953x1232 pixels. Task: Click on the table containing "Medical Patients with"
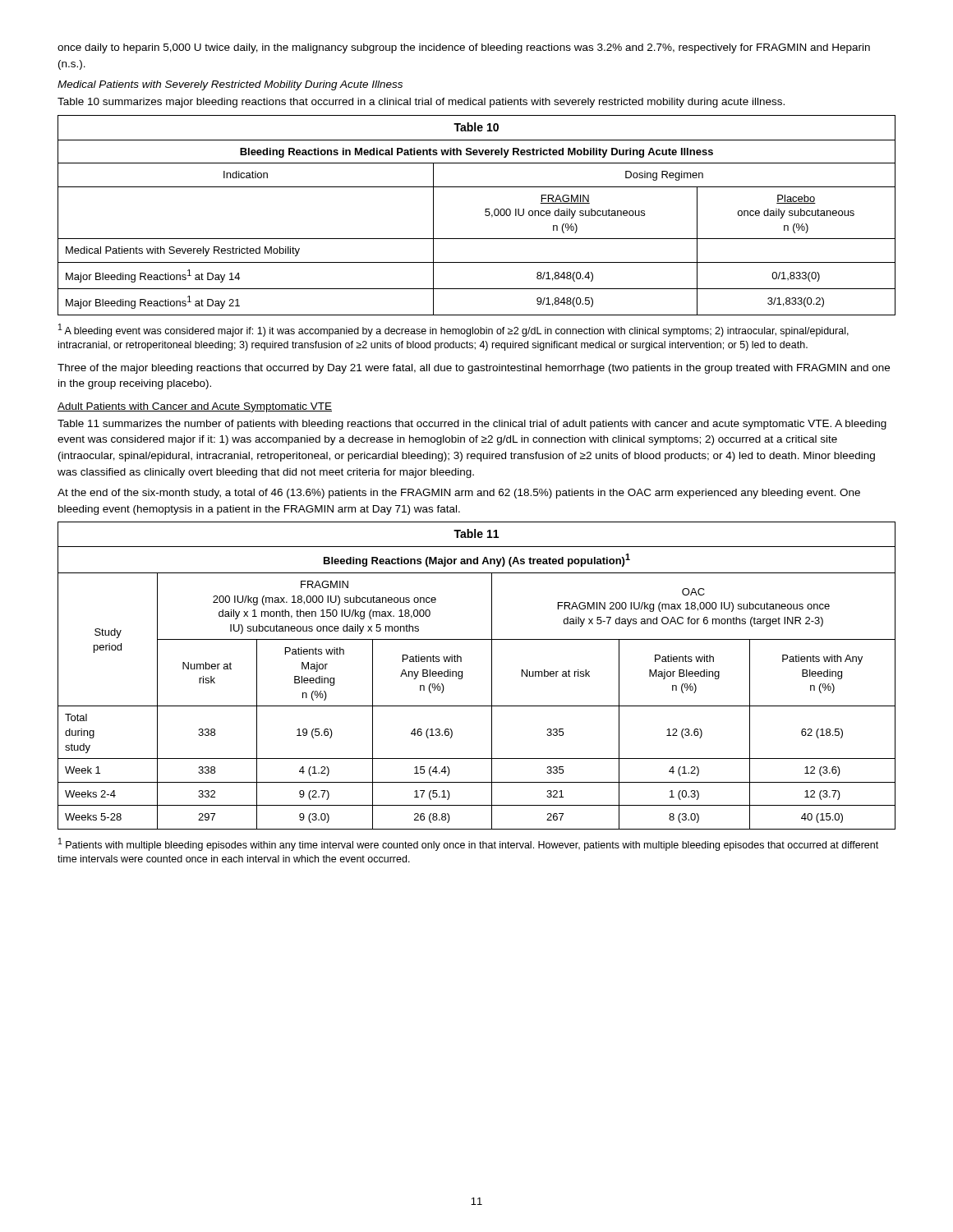point(476,215)
